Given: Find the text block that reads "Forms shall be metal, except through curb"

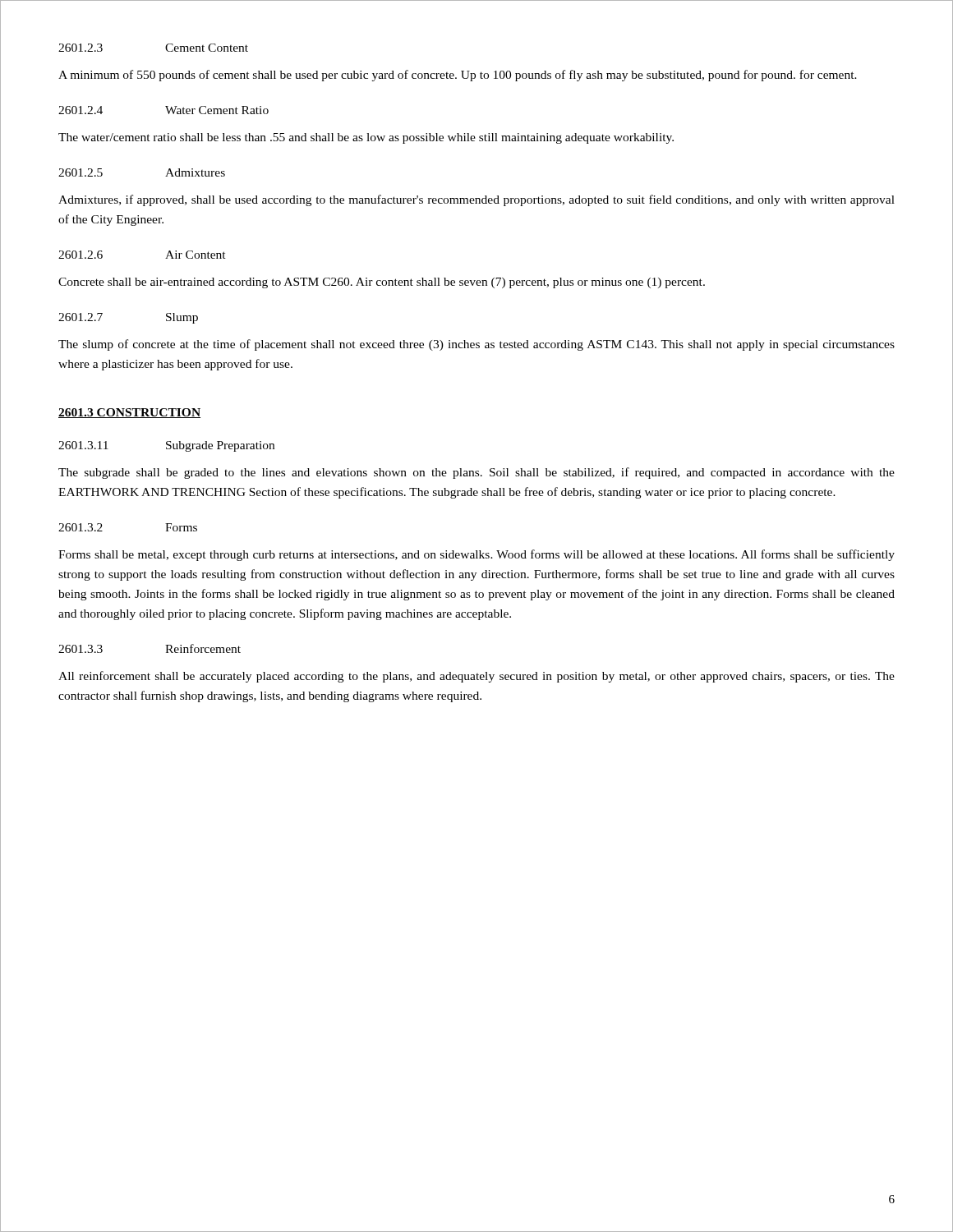Looking at the screenshot, I should (x=476, y=584).
